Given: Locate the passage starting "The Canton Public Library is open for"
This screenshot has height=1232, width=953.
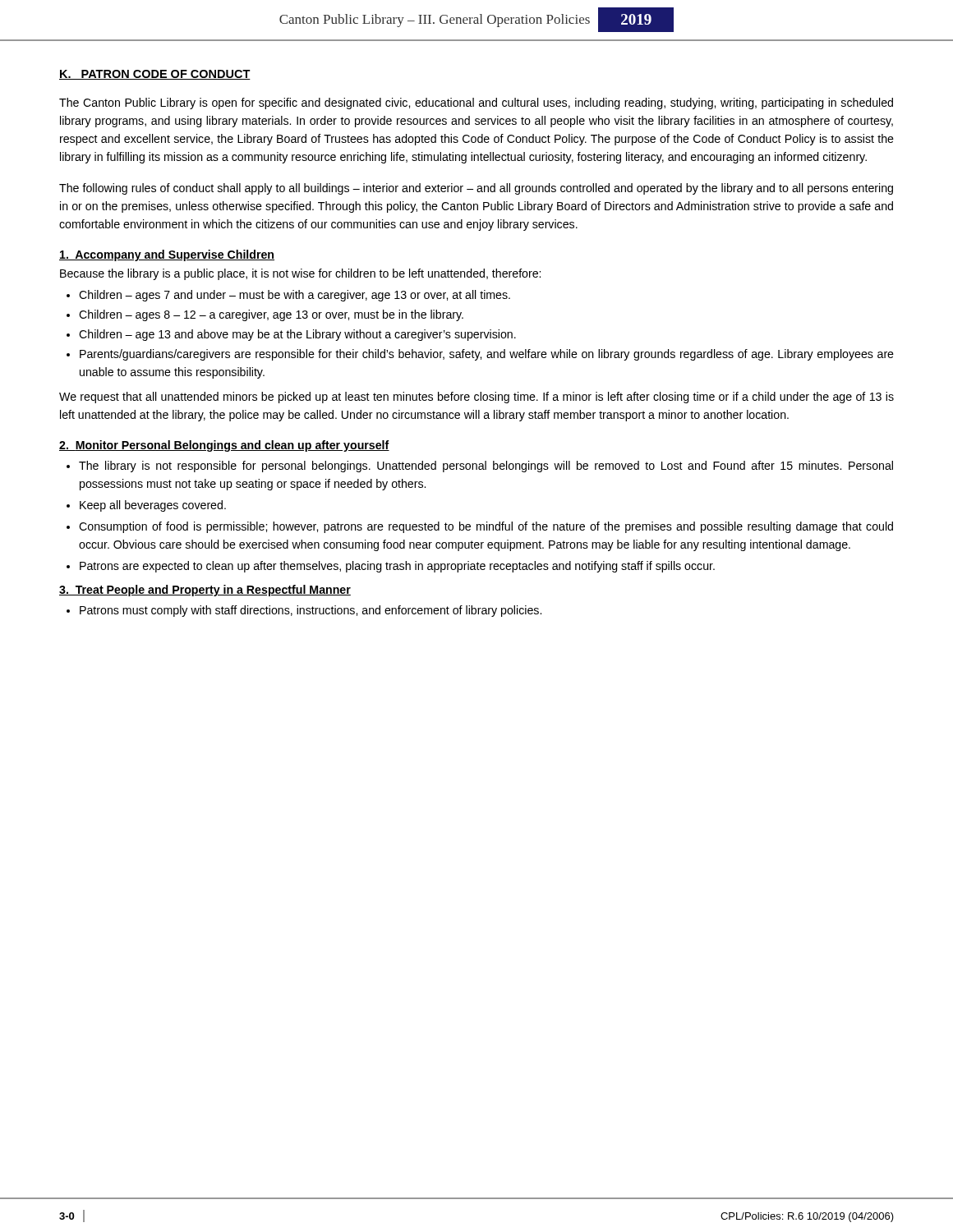Looking at the screenshot, I should coord(476,130).
